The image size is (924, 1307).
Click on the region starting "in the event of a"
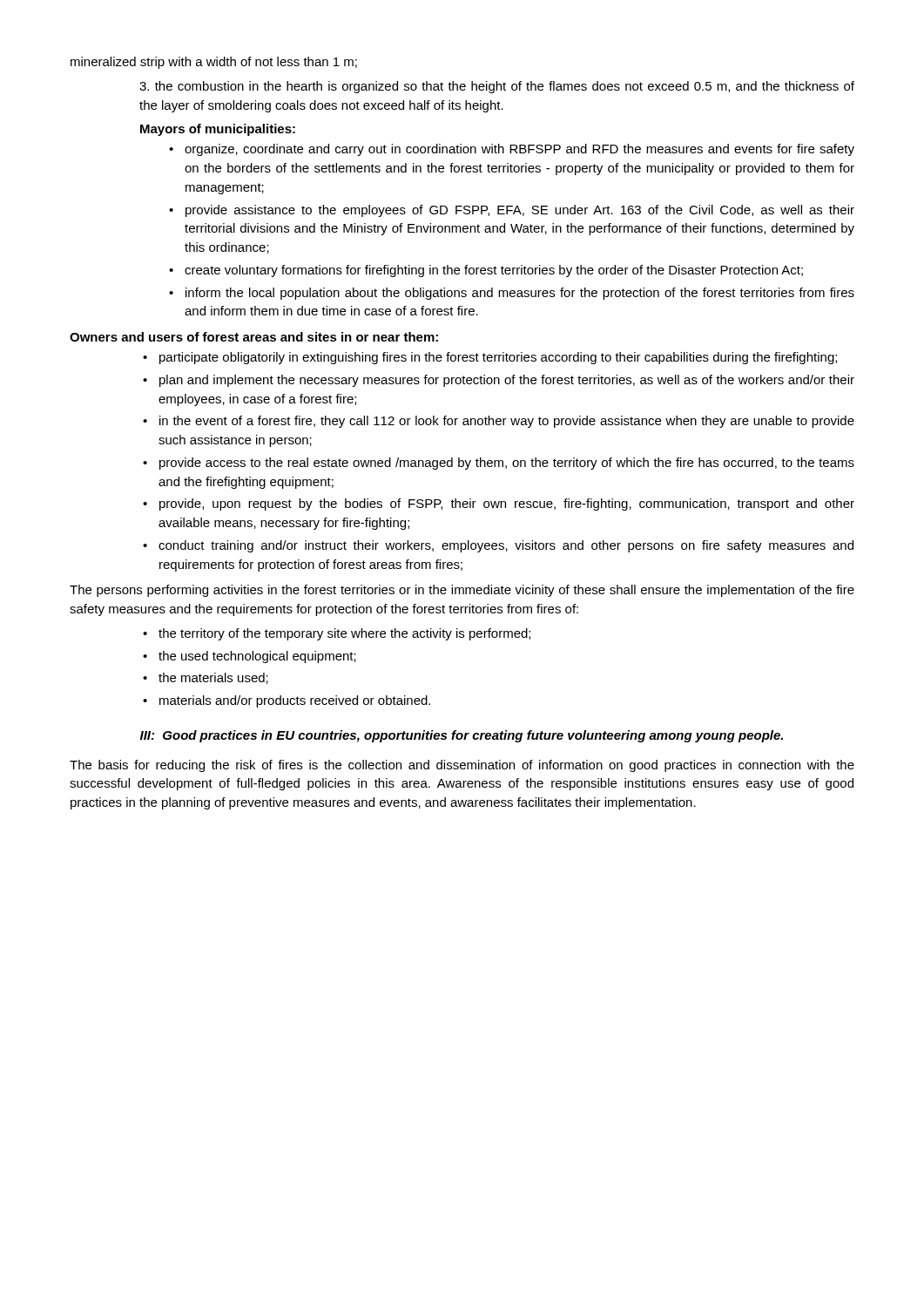coord(506,430)
